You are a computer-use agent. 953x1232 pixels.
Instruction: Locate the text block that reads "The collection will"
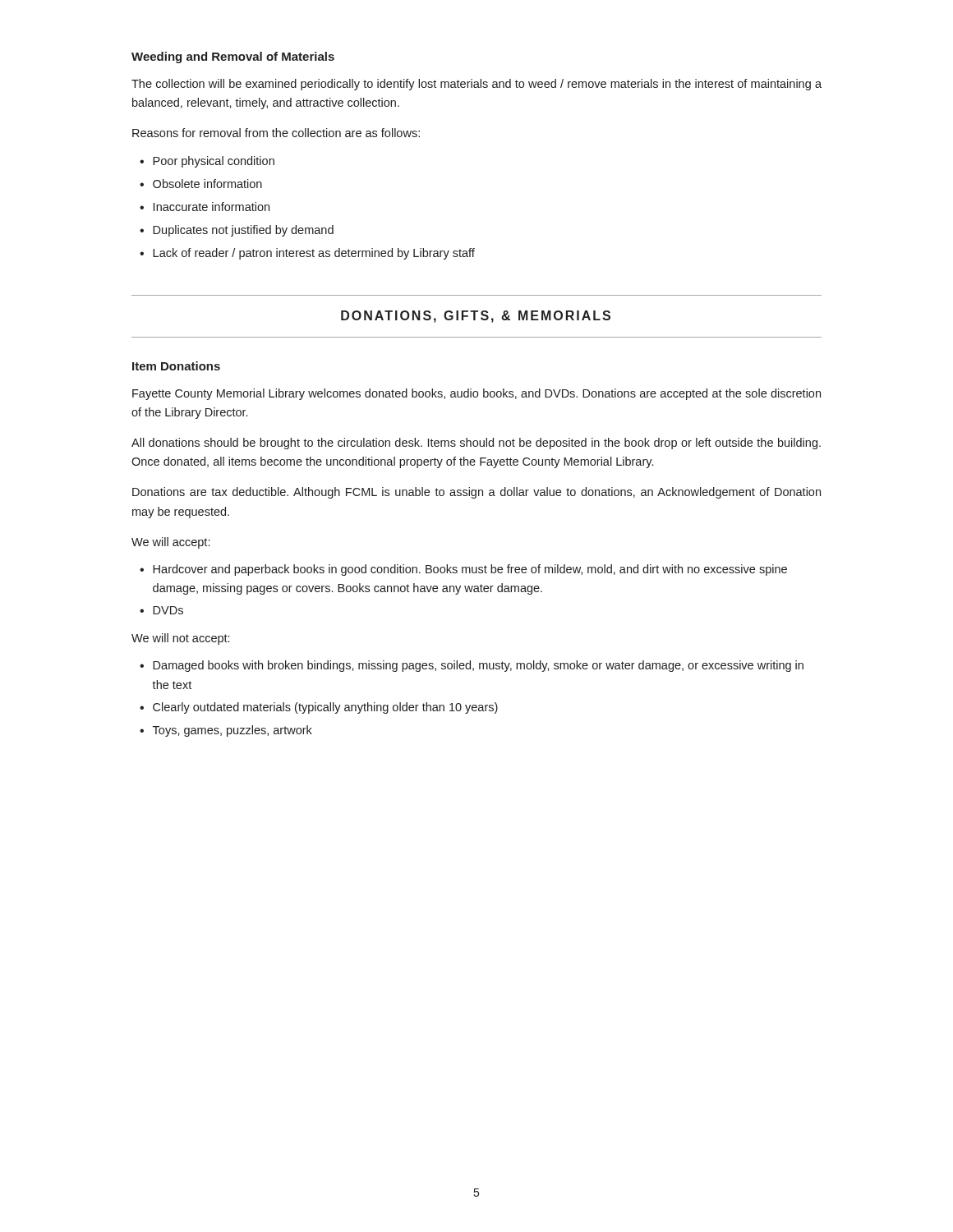(476, 93)
